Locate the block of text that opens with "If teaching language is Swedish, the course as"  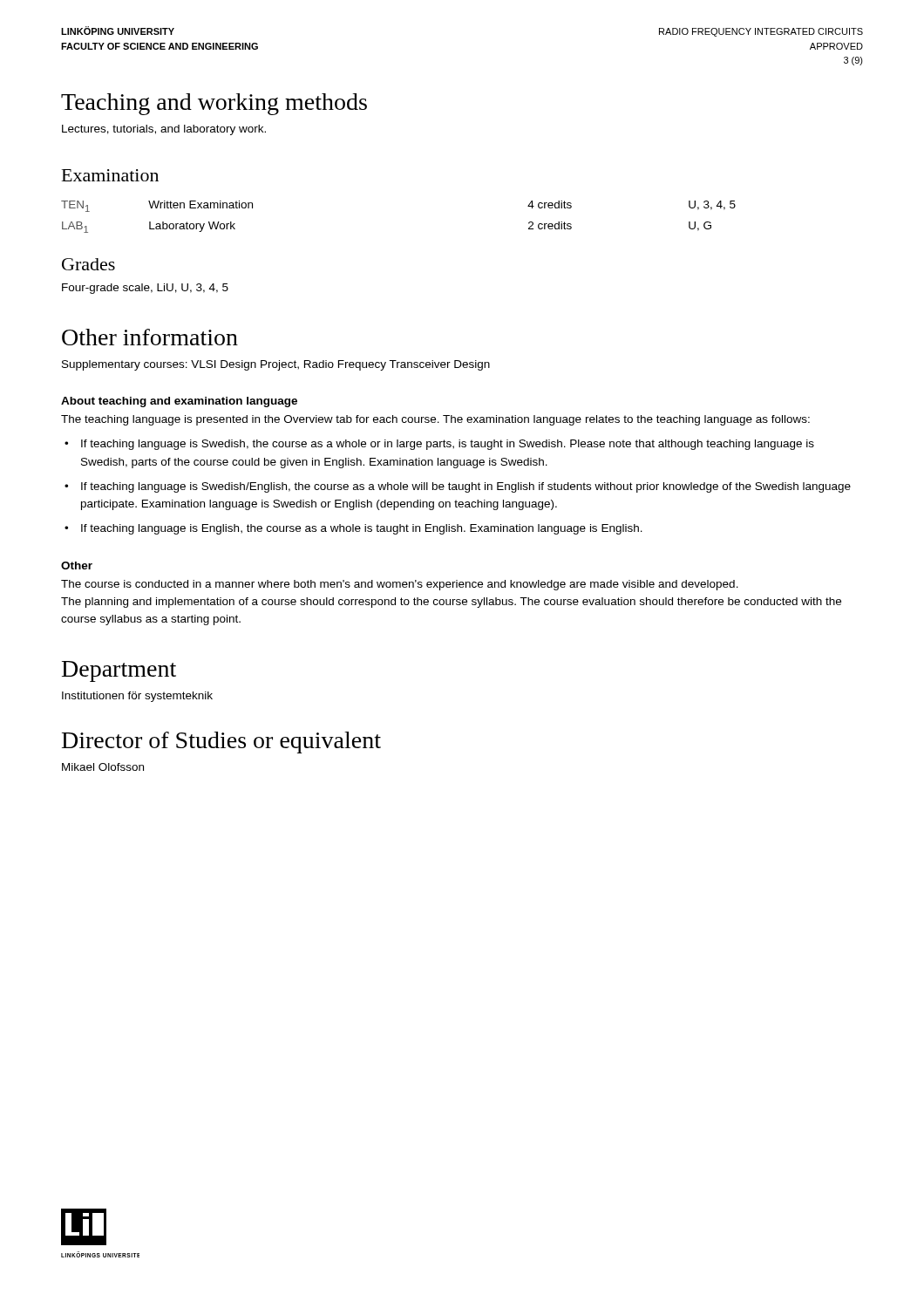(447, 453)
